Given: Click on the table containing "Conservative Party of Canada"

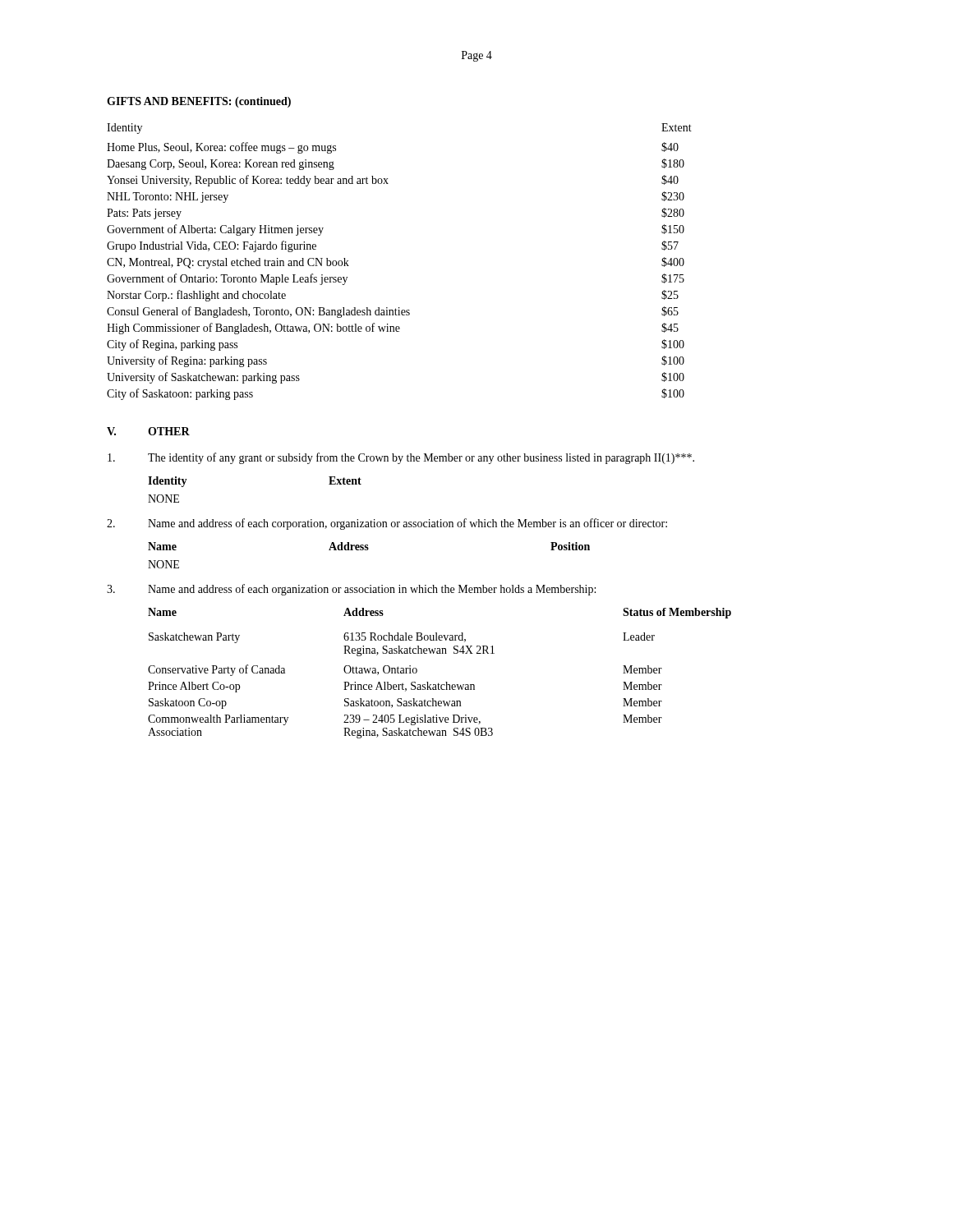Looking at the screenshot, I should pyautogui.click(x=497, y=673).
